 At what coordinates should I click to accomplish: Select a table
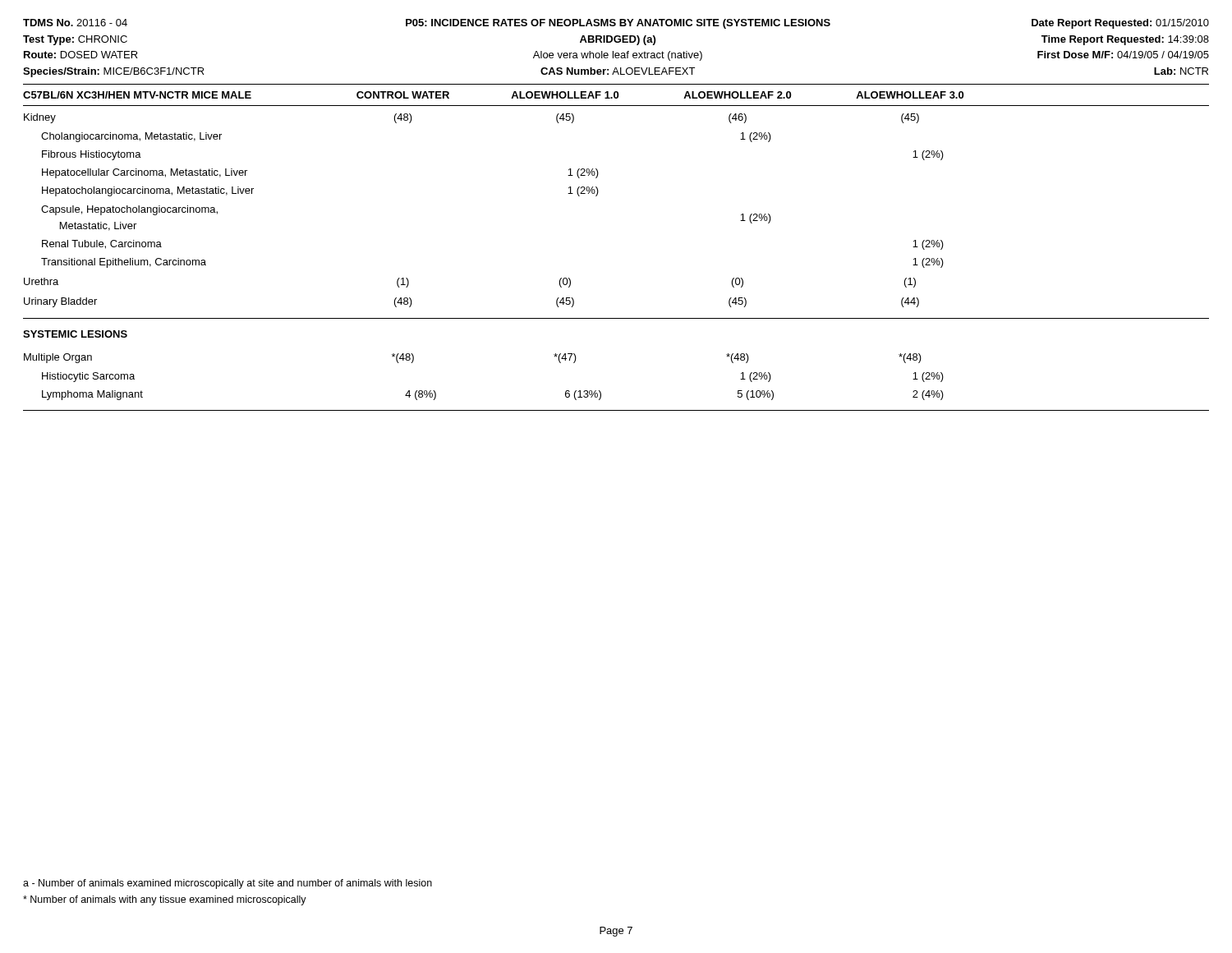[x=616, y=250]
